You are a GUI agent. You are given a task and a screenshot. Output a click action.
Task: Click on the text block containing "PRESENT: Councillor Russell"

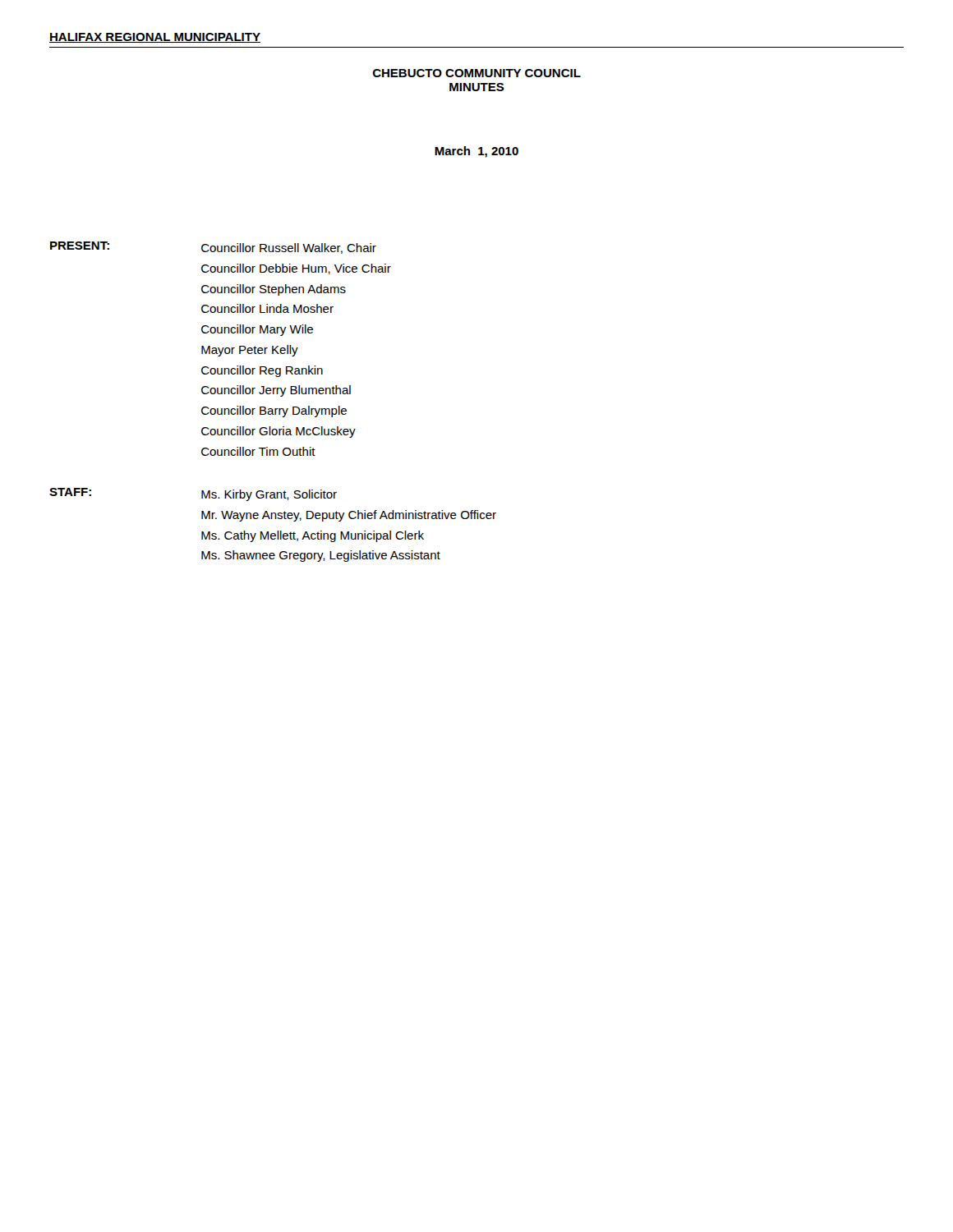coord(213,248)
